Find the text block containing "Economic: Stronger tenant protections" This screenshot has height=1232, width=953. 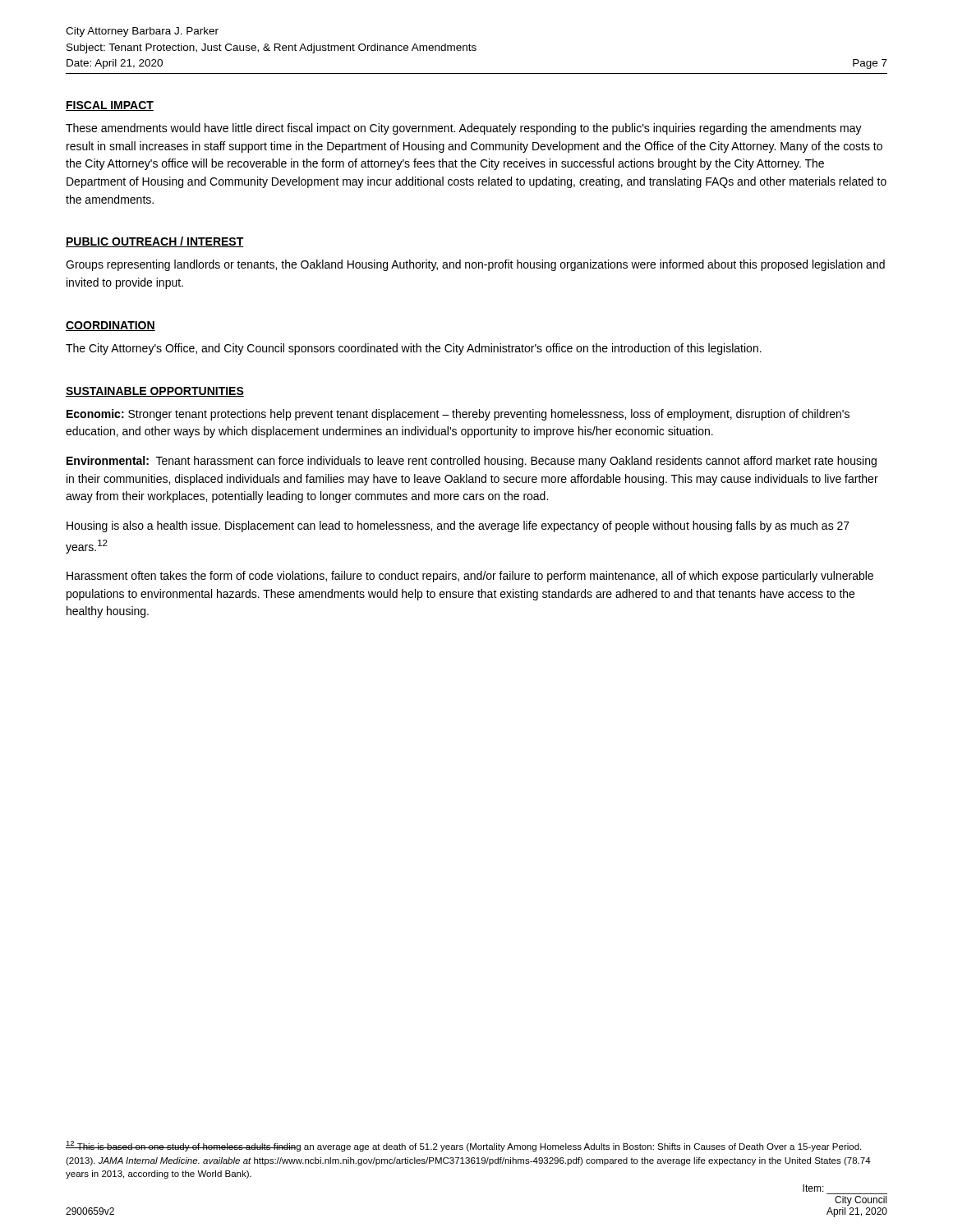coord(458,422)
